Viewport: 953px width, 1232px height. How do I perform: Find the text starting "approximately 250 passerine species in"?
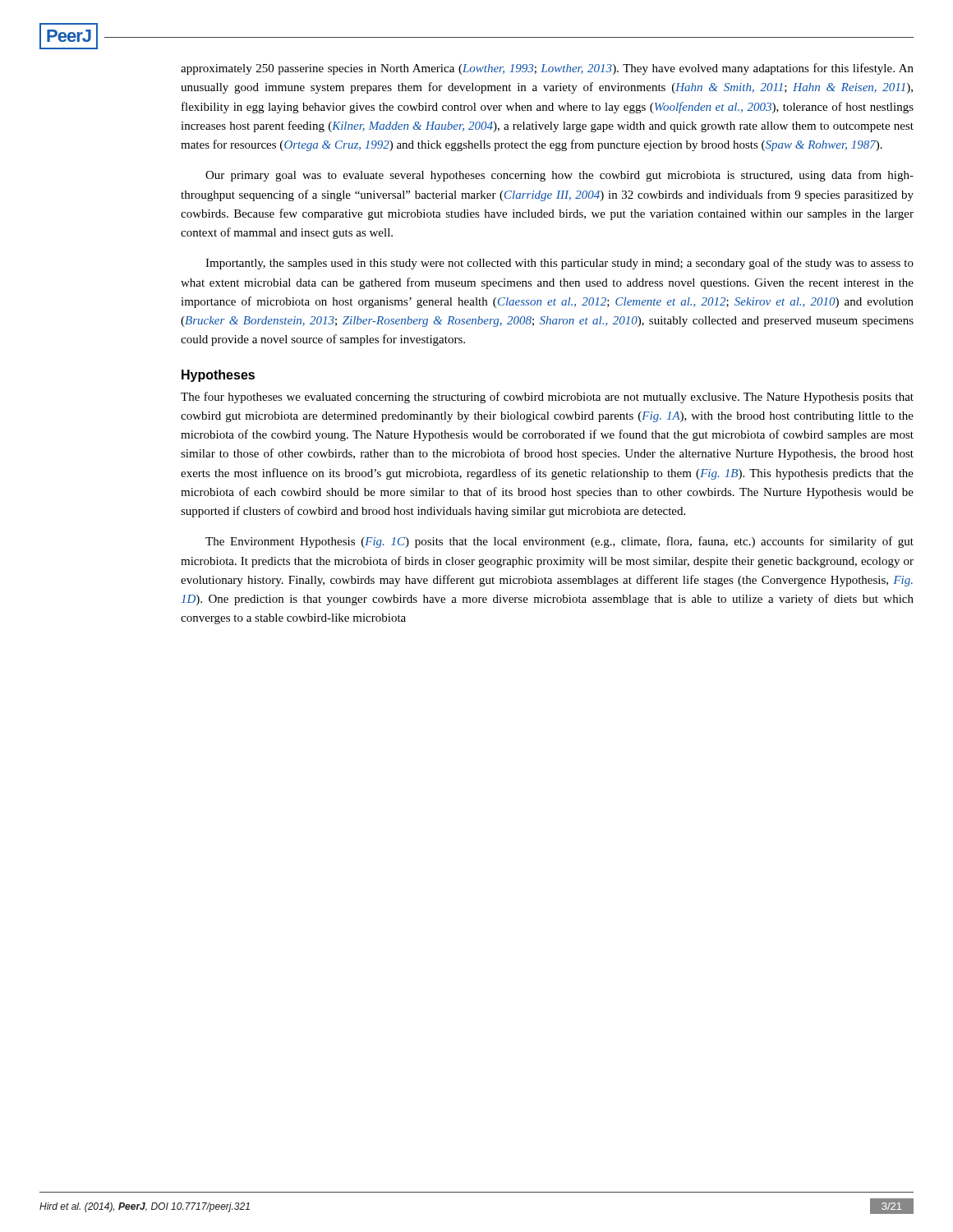547,107
